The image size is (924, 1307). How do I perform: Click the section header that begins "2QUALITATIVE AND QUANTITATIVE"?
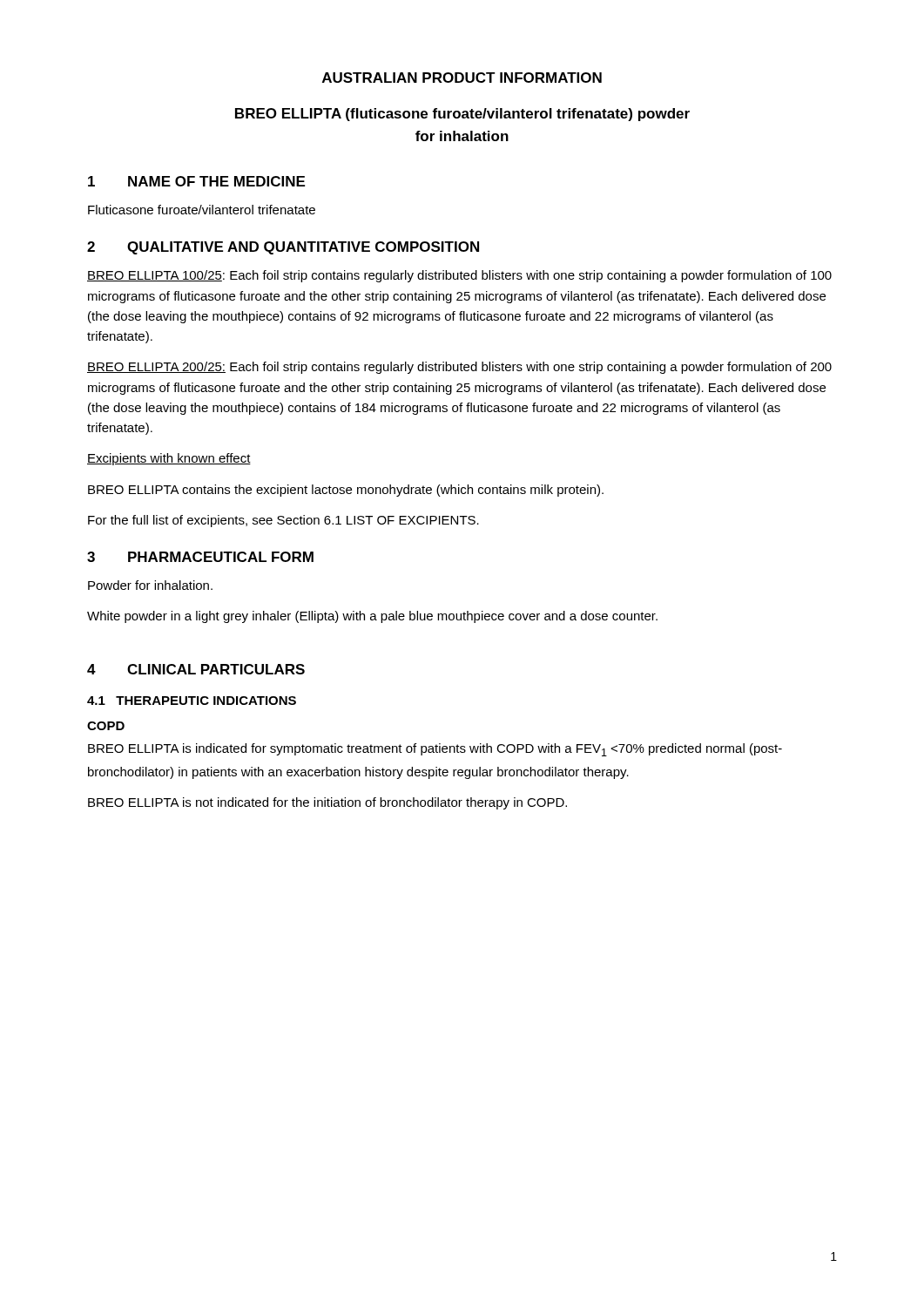[284, 248]
